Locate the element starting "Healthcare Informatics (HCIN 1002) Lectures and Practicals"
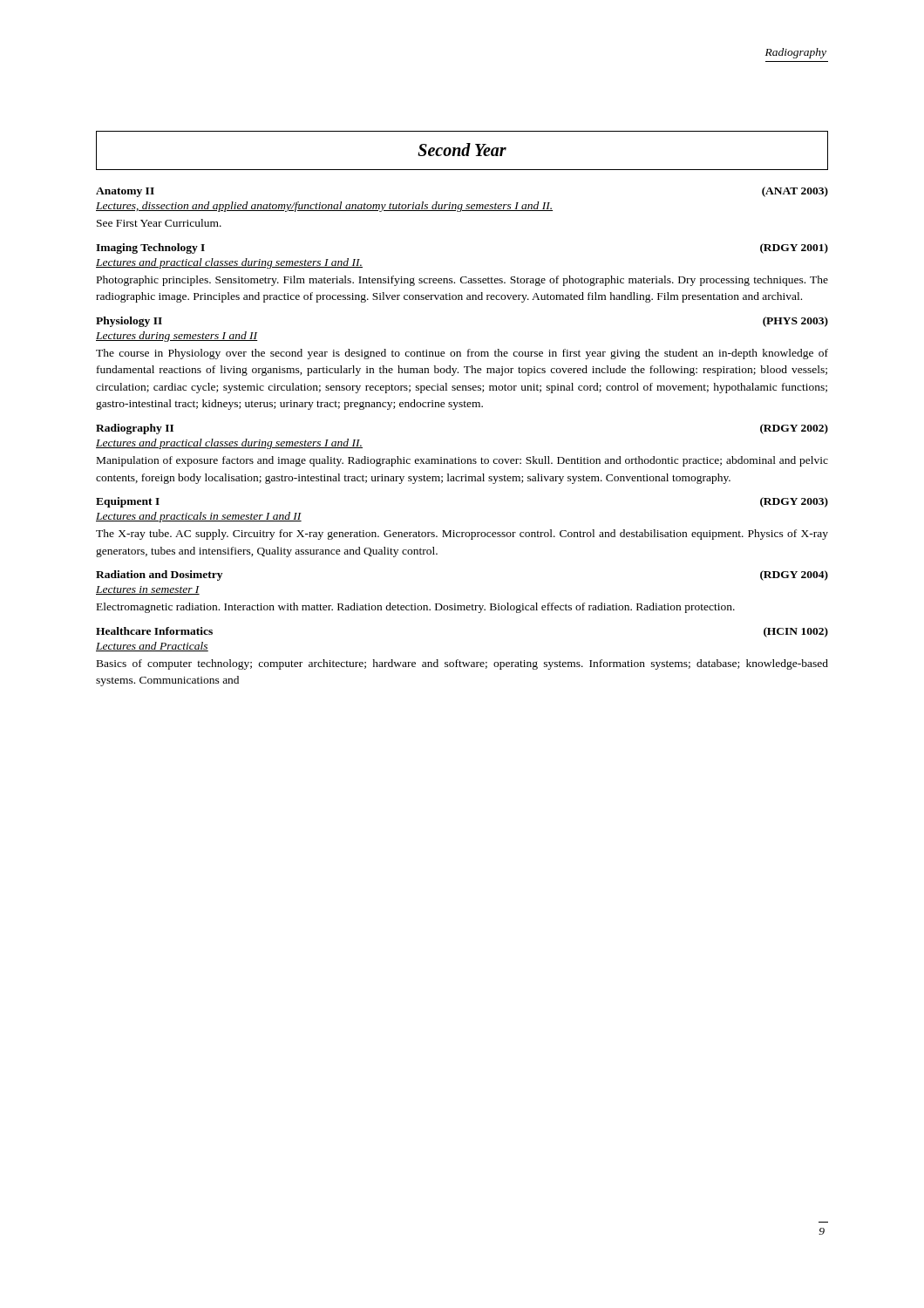Viewport: 924px width, 1308px height. [462, 656]
